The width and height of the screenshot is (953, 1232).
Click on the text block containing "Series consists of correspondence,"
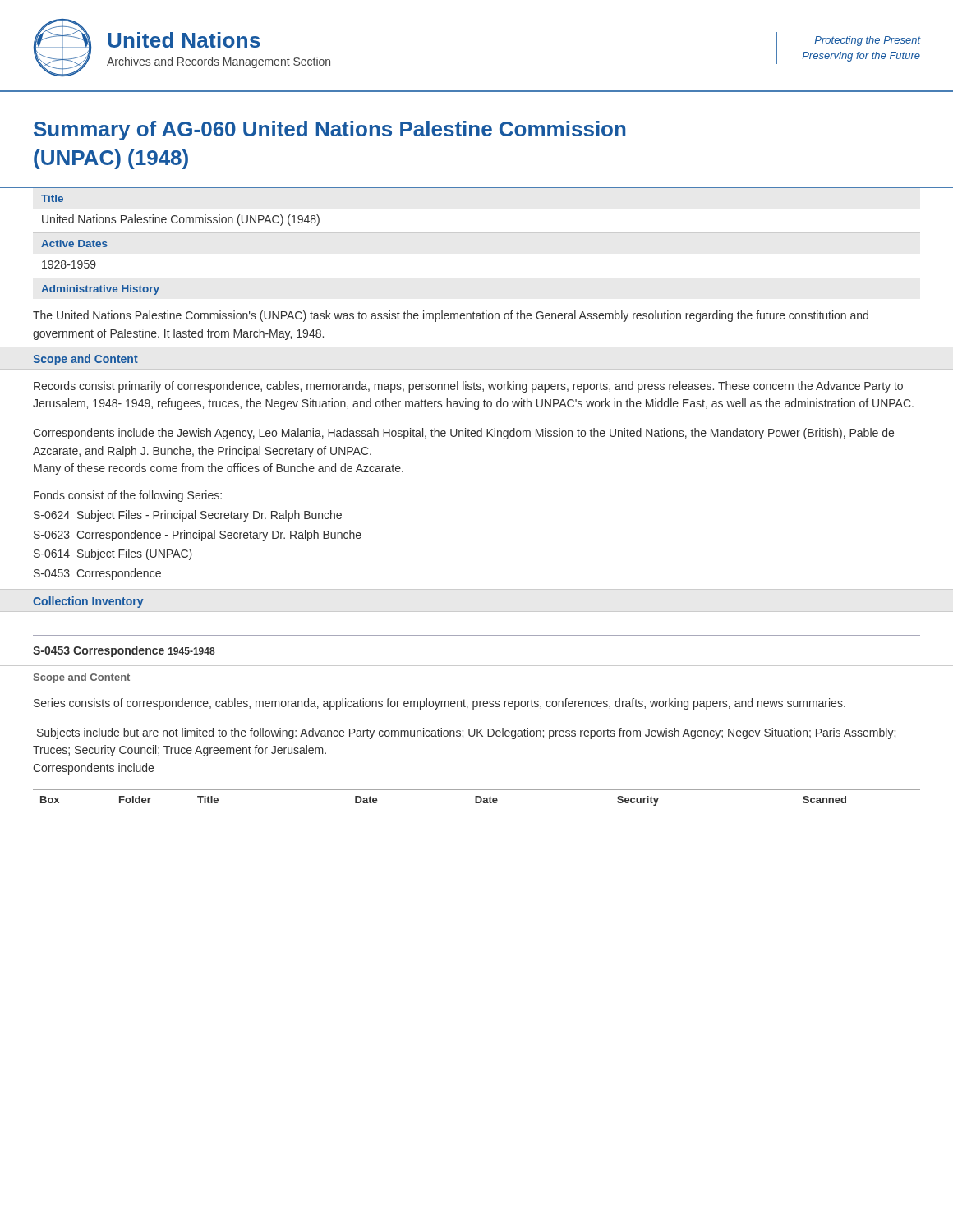(439, 703)
